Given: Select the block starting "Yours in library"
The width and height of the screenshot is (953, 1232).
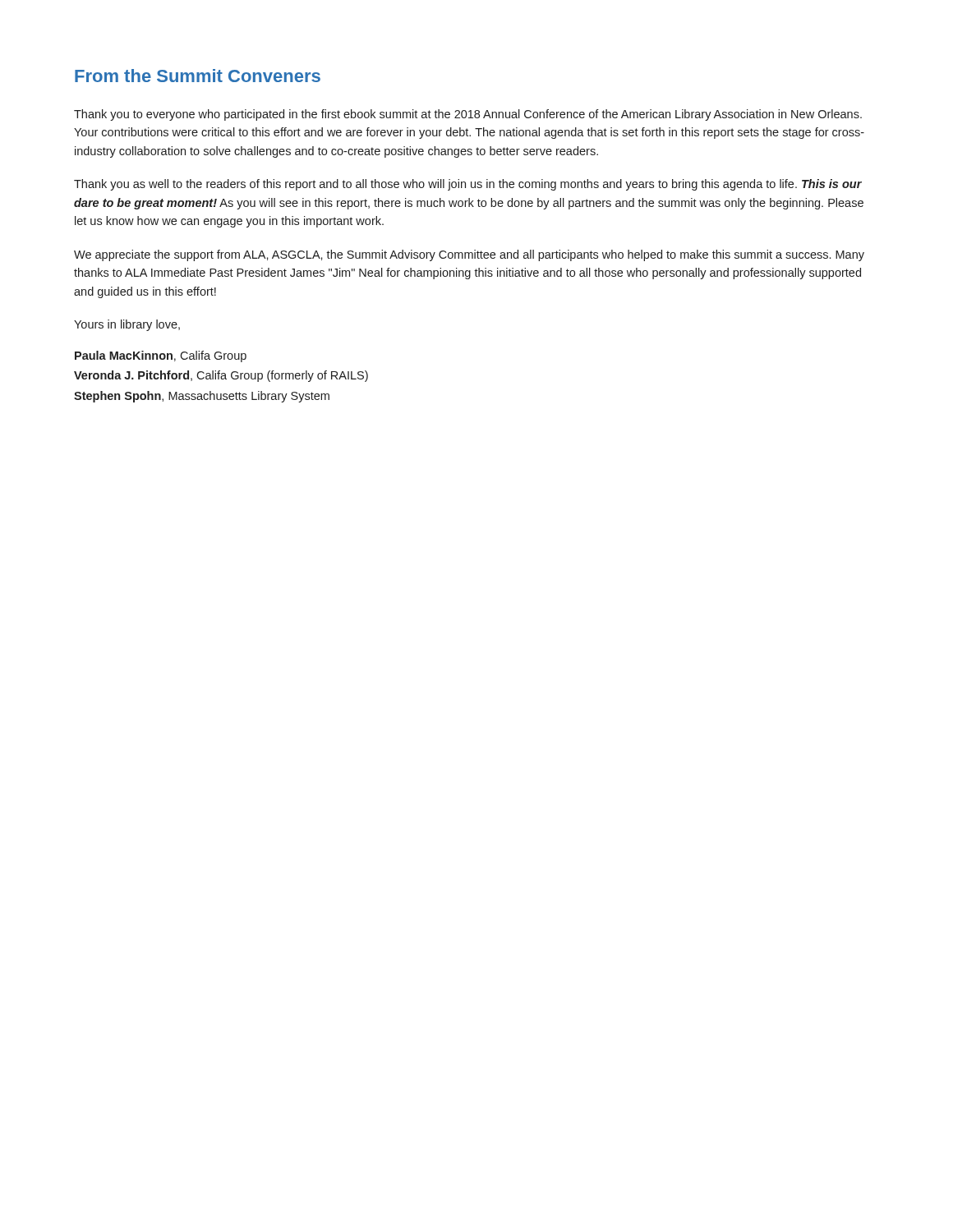Looking at the screenshot, I should click(127, 325).
